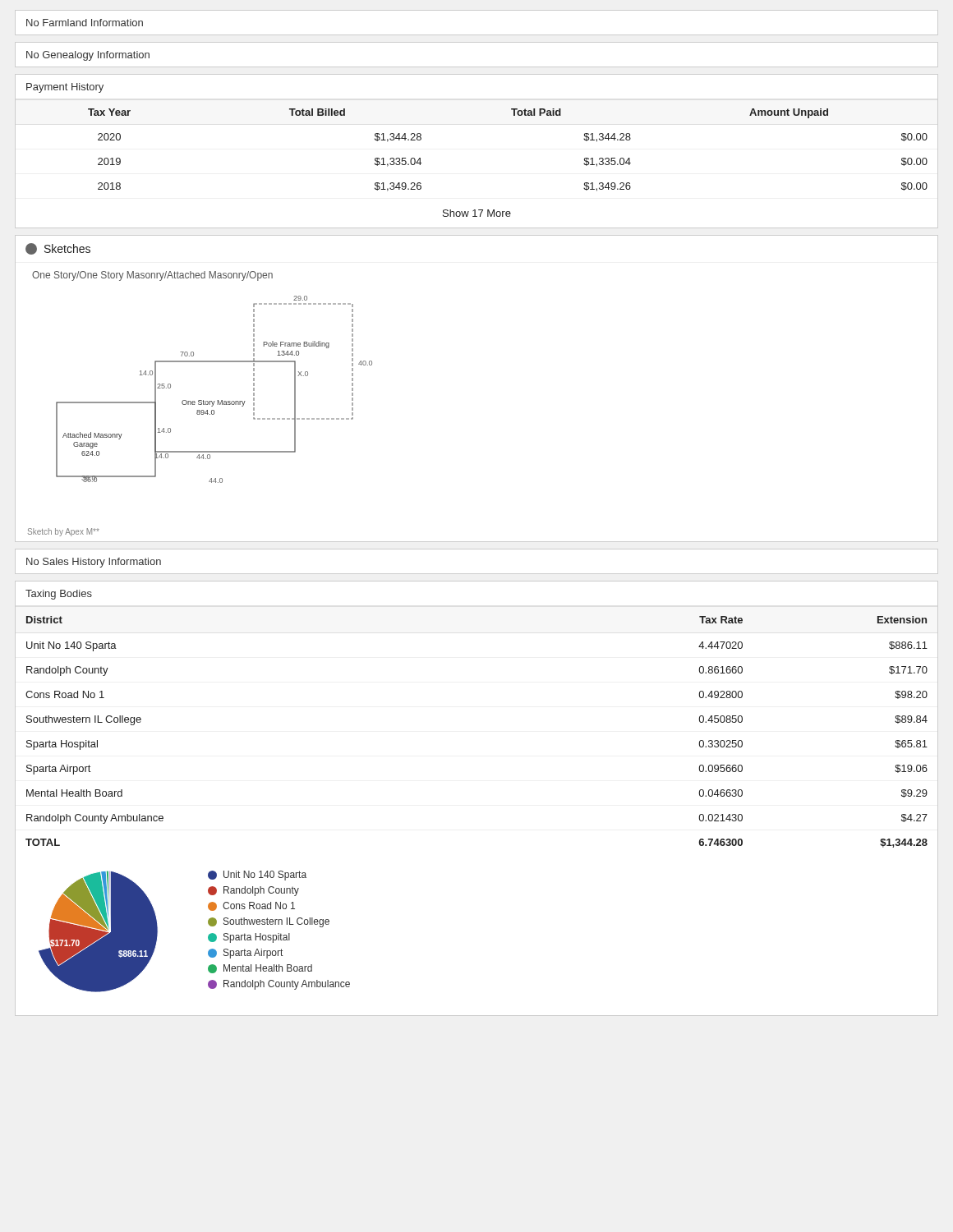
Task: Navigate to the region starting "No Farmland Information"
Action: click(476, 23)
